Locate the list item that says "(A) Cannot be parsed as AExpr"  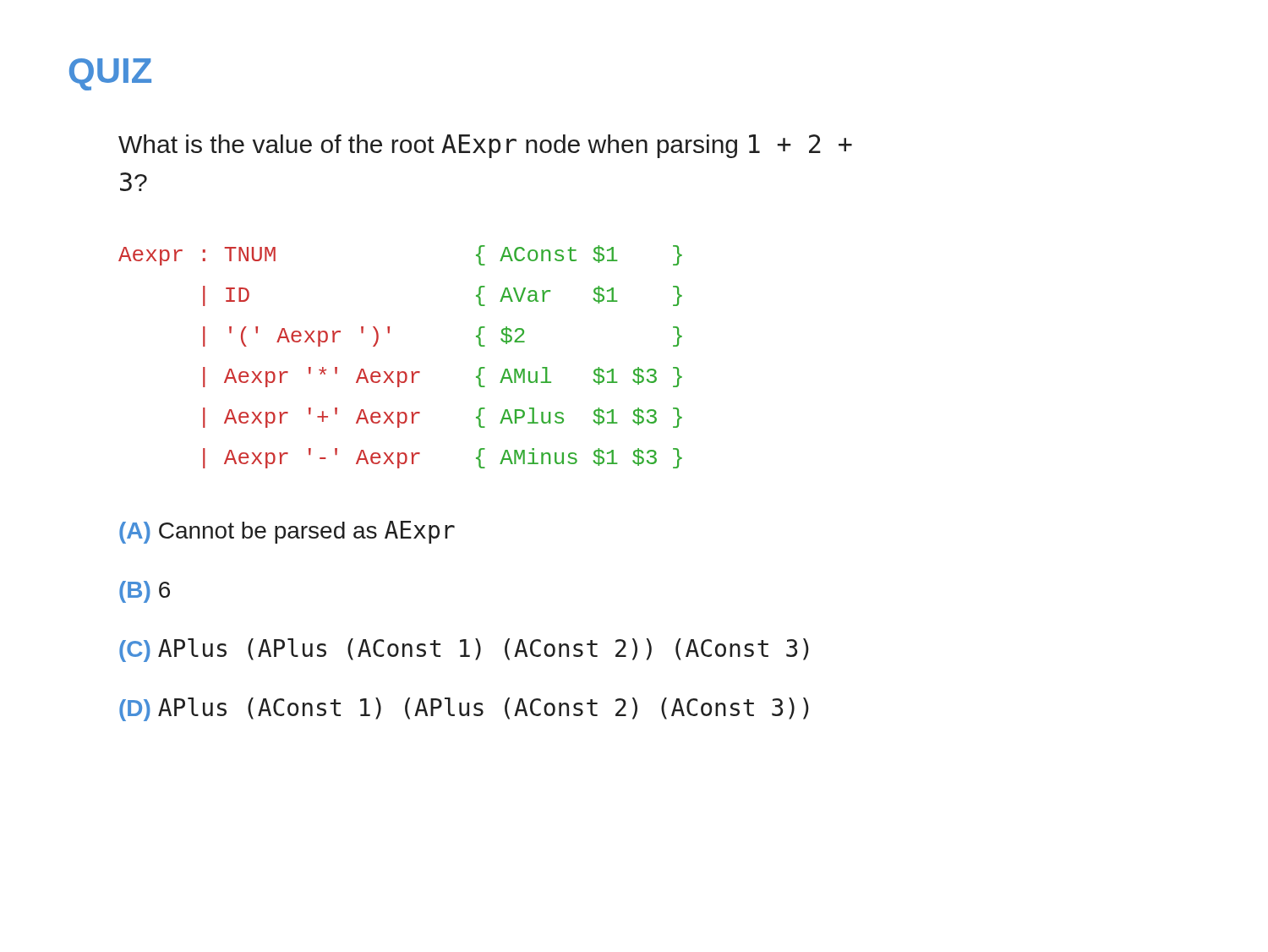click(x=287, y=530)
